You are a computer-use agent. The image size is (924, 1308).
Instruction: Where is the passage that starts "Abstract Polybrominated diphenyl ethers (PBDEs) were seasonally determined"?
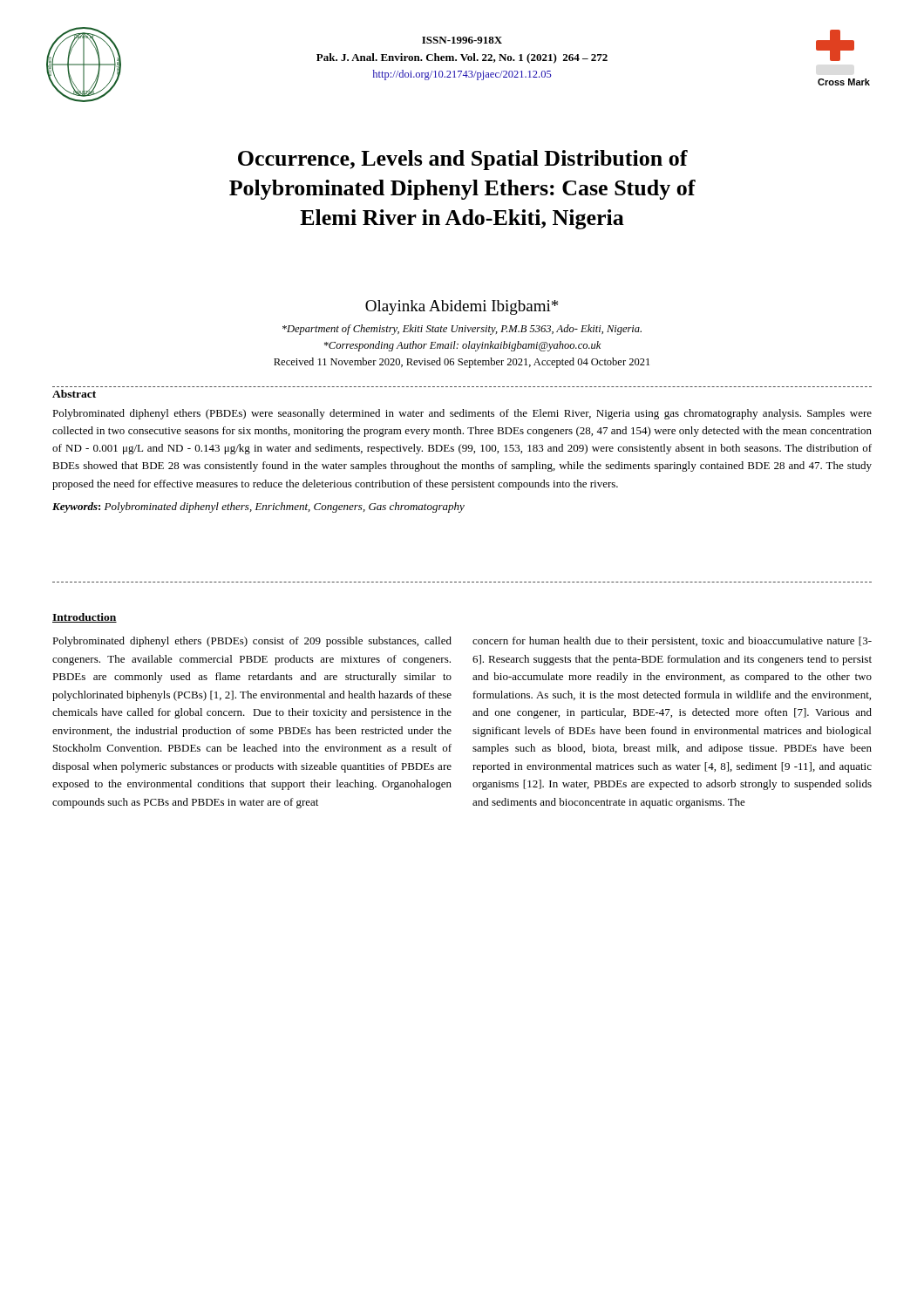[x=462, y=450]
